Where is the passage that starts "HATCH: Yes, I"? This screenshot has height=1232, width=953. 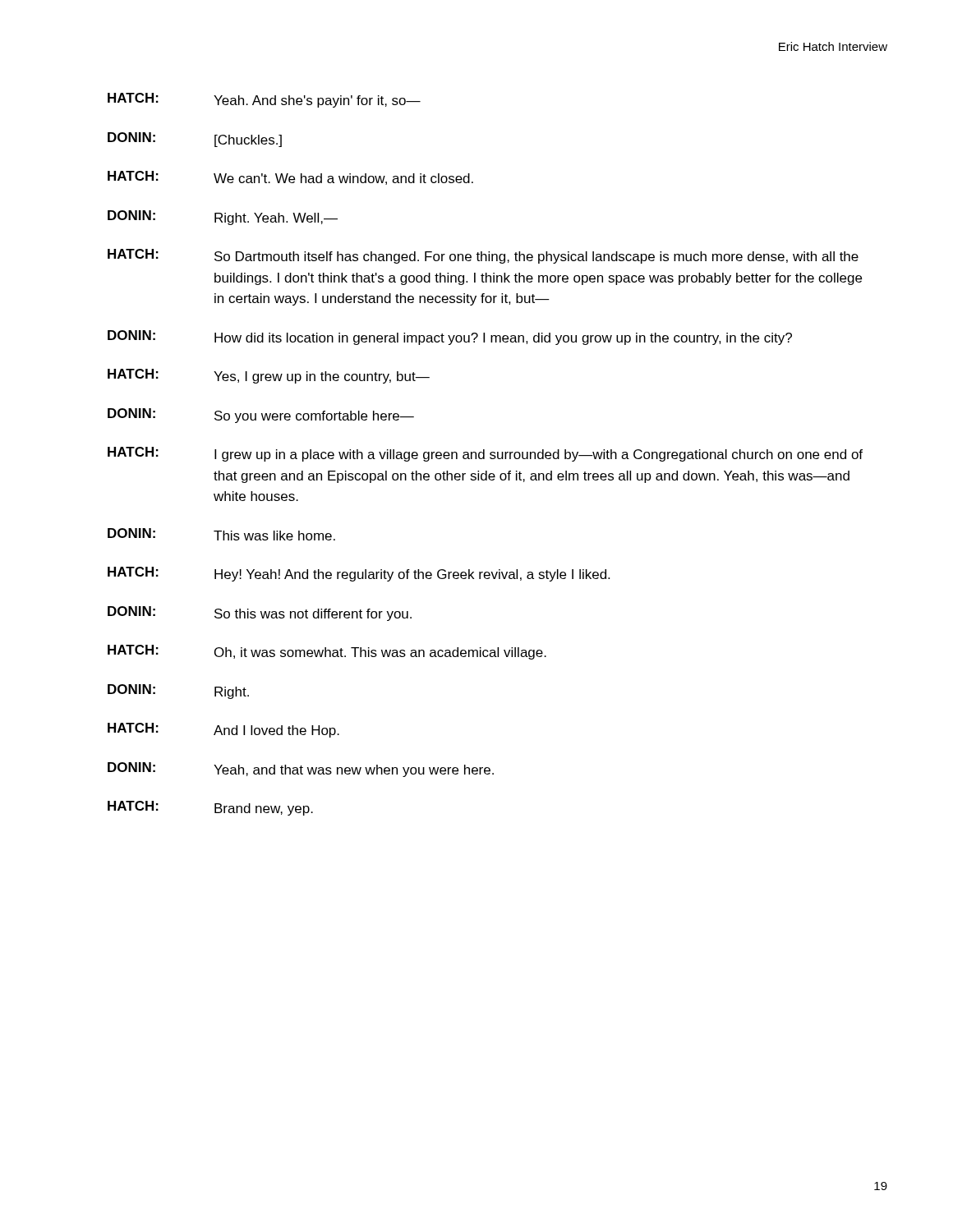(x=269, y=376)
